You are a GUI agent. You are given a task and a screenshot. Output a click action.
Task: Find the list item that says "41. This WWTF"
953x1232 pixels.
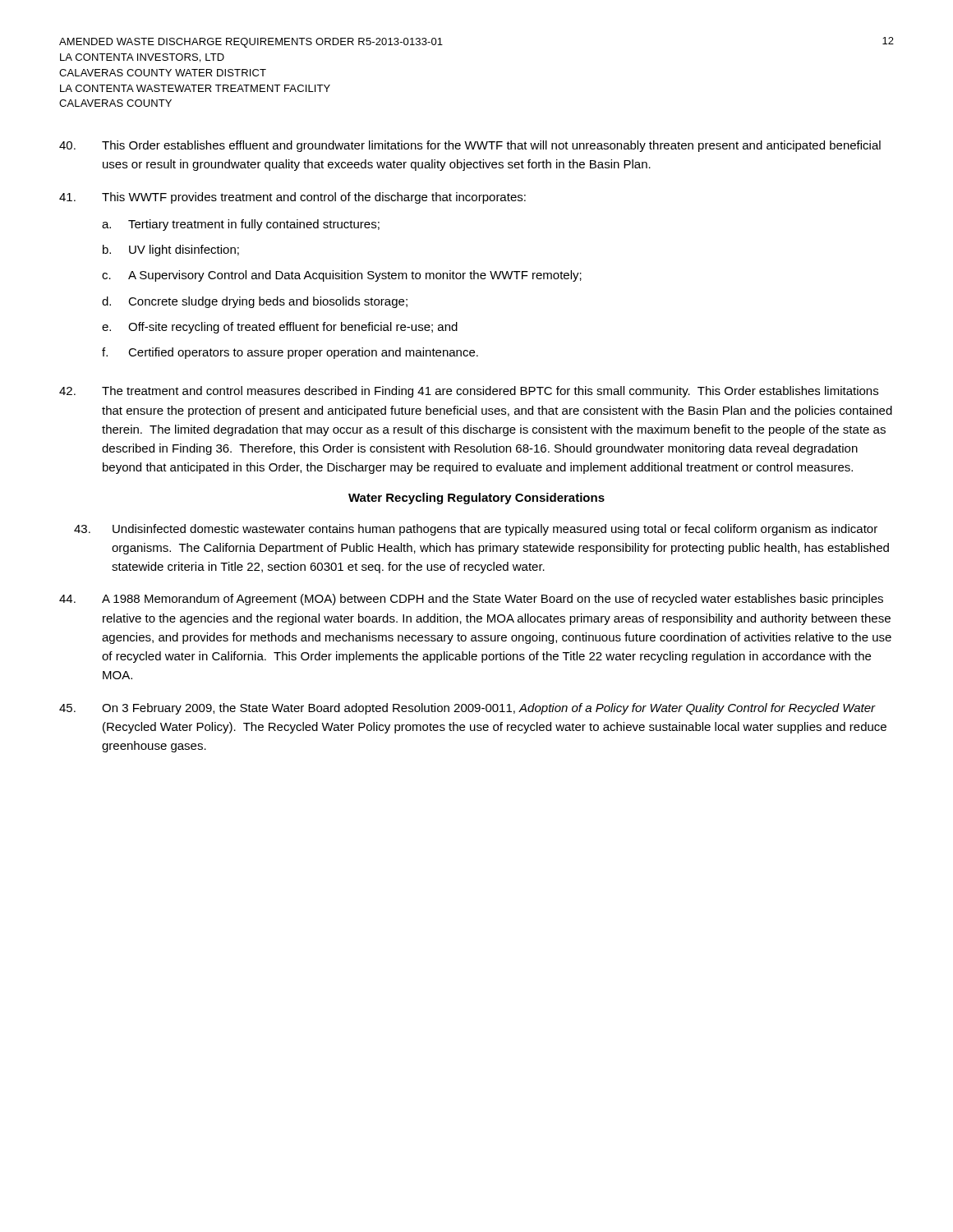[476, 278]
